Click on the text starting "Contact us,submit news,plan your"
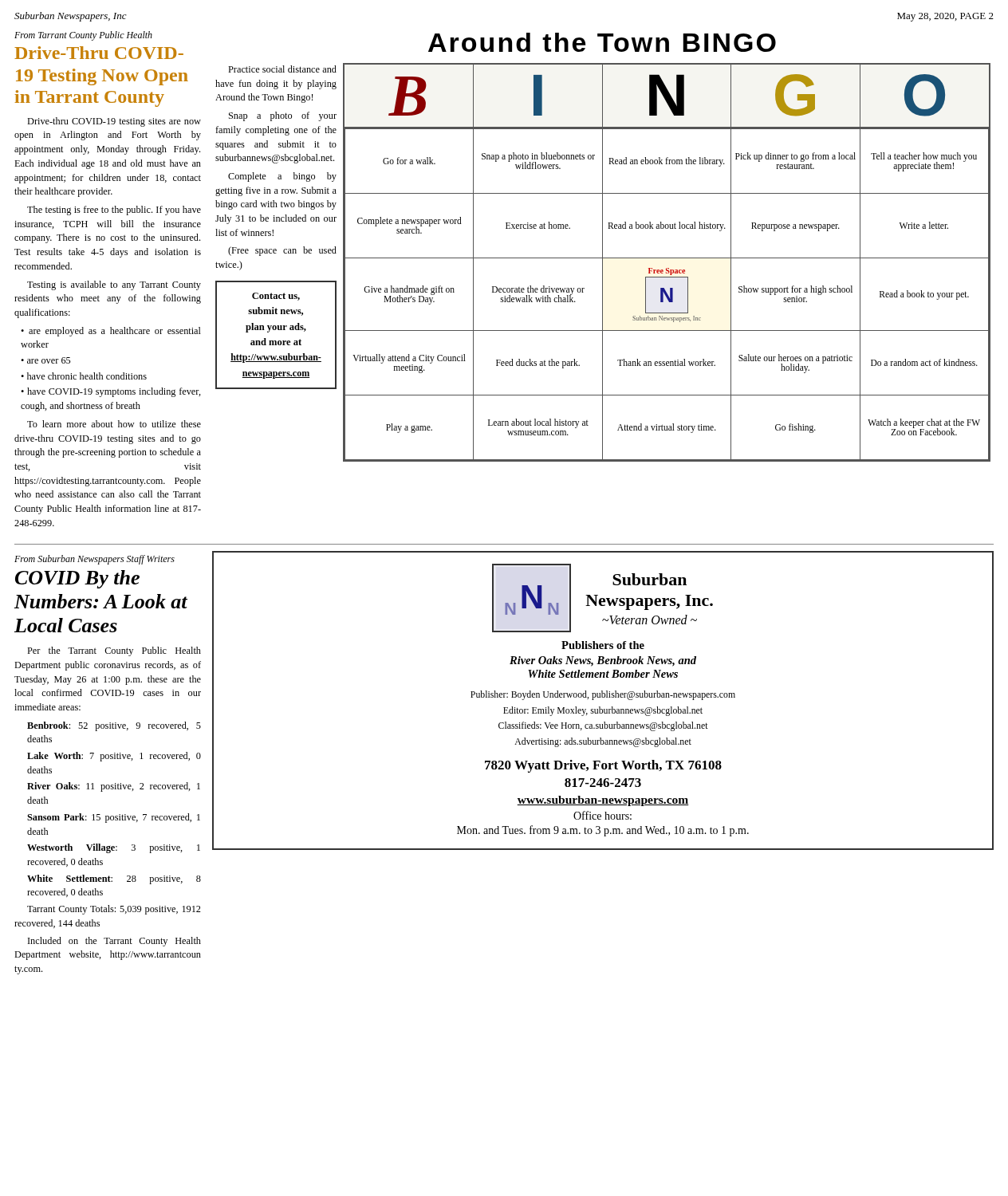Image resolution: width=1008 pixels, height=1196 pixels. point(276,334)
